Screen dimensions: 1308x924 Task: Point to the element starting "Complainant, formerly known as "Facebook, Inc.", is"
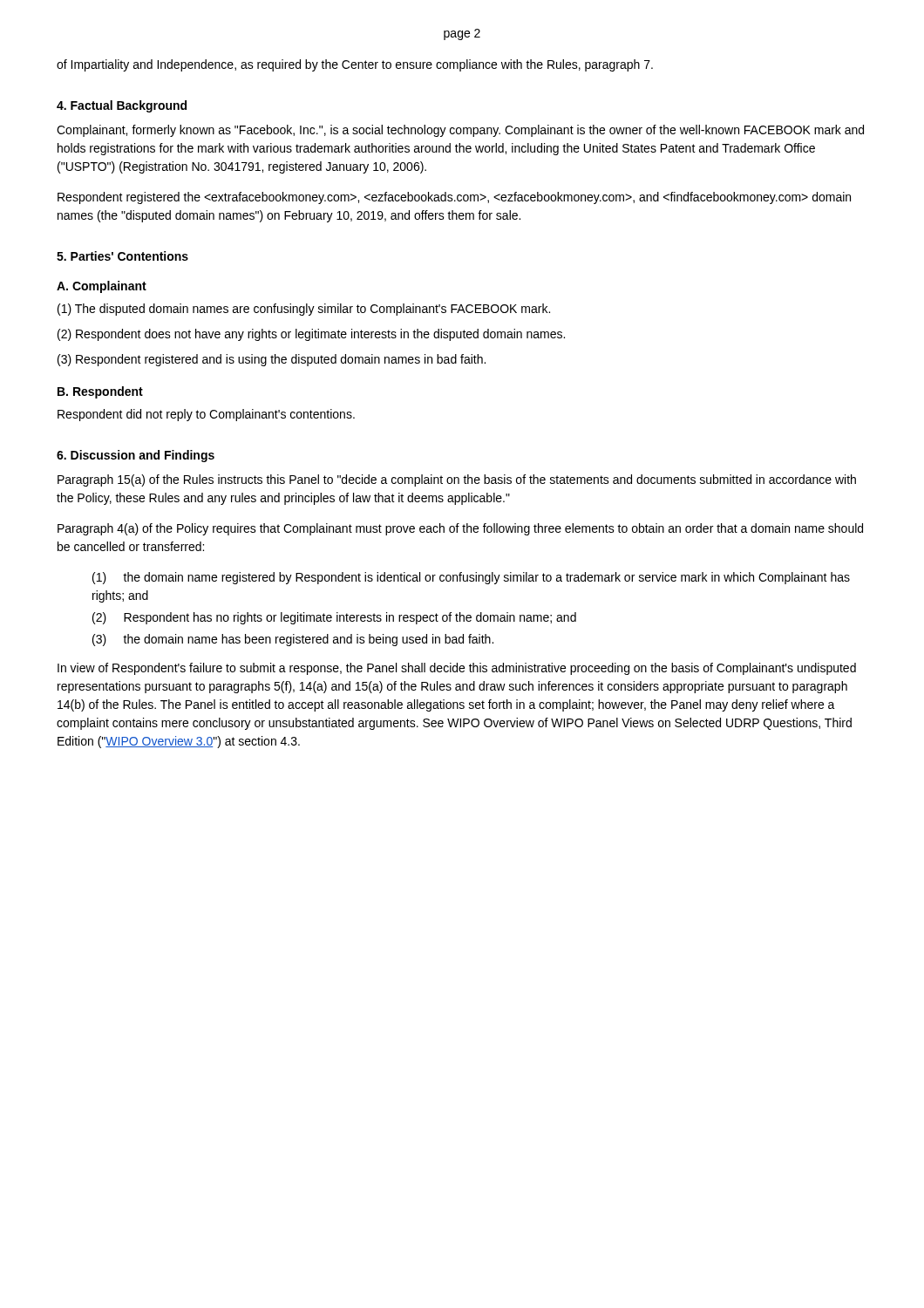(461, 148)
